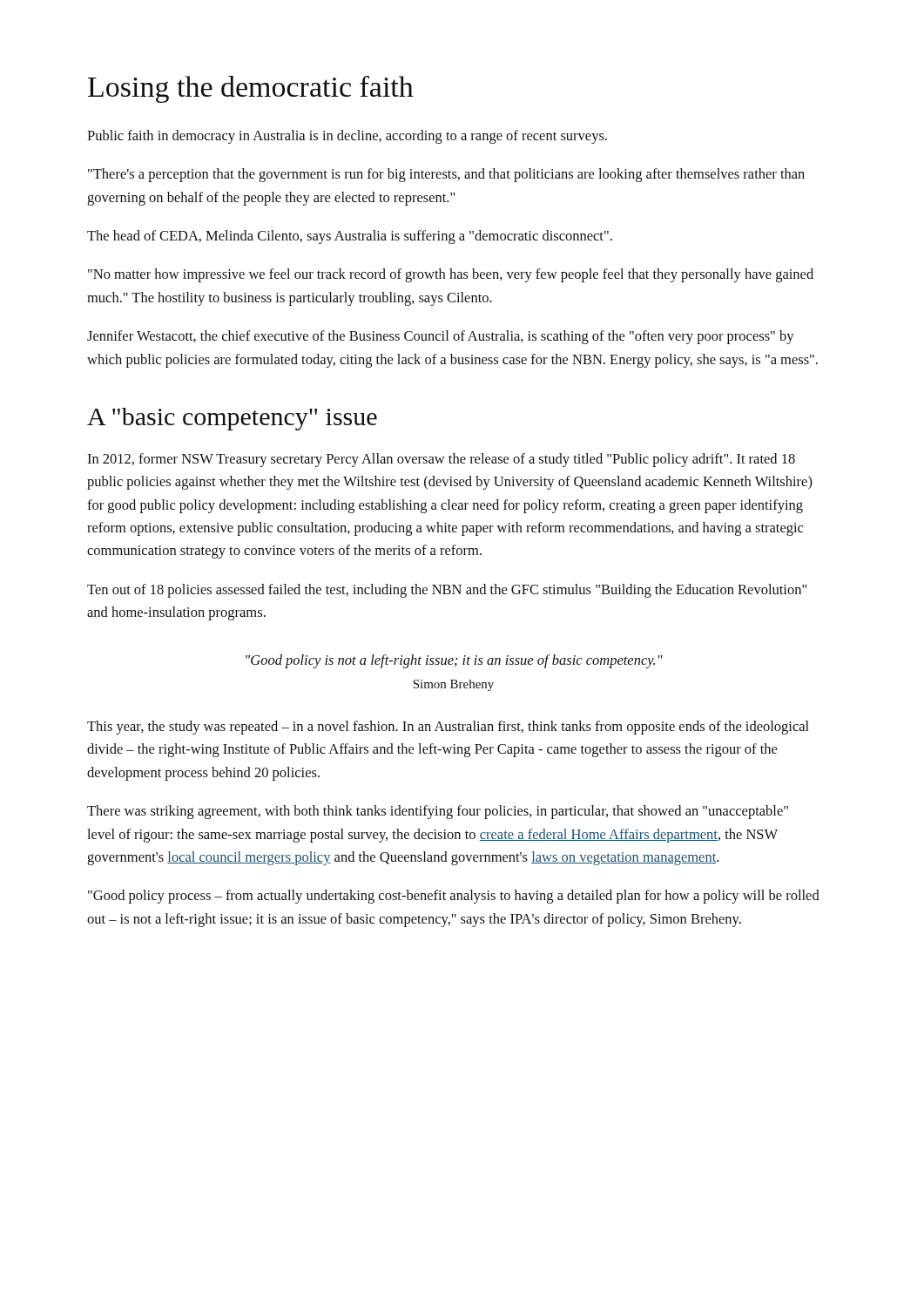Click on the section header containing "A "basic competency" issue"
924x1307 pixels.
click(x=232, y=416)
